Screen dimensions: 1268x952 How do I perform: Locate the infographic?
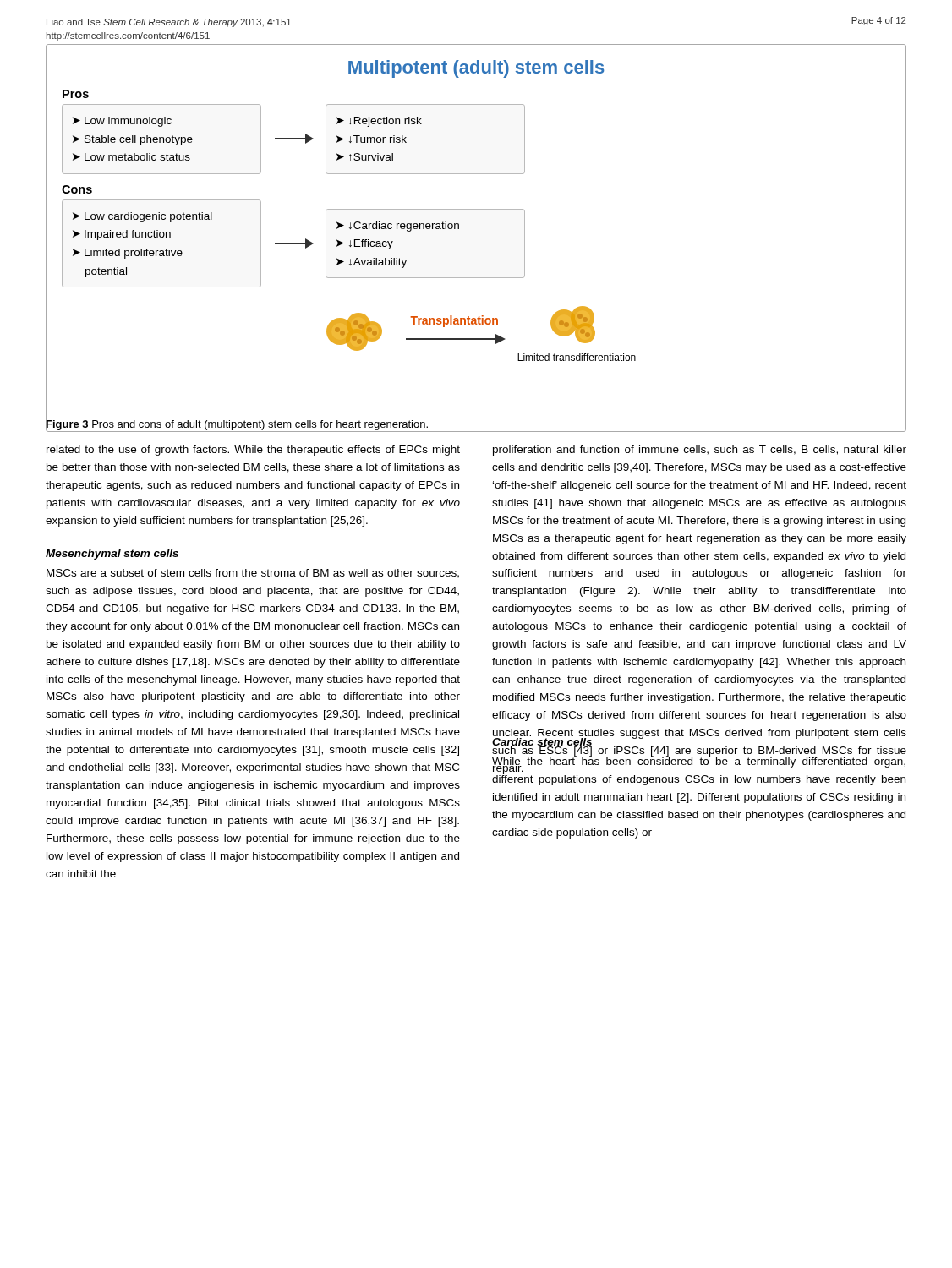[x=476, y=238]
